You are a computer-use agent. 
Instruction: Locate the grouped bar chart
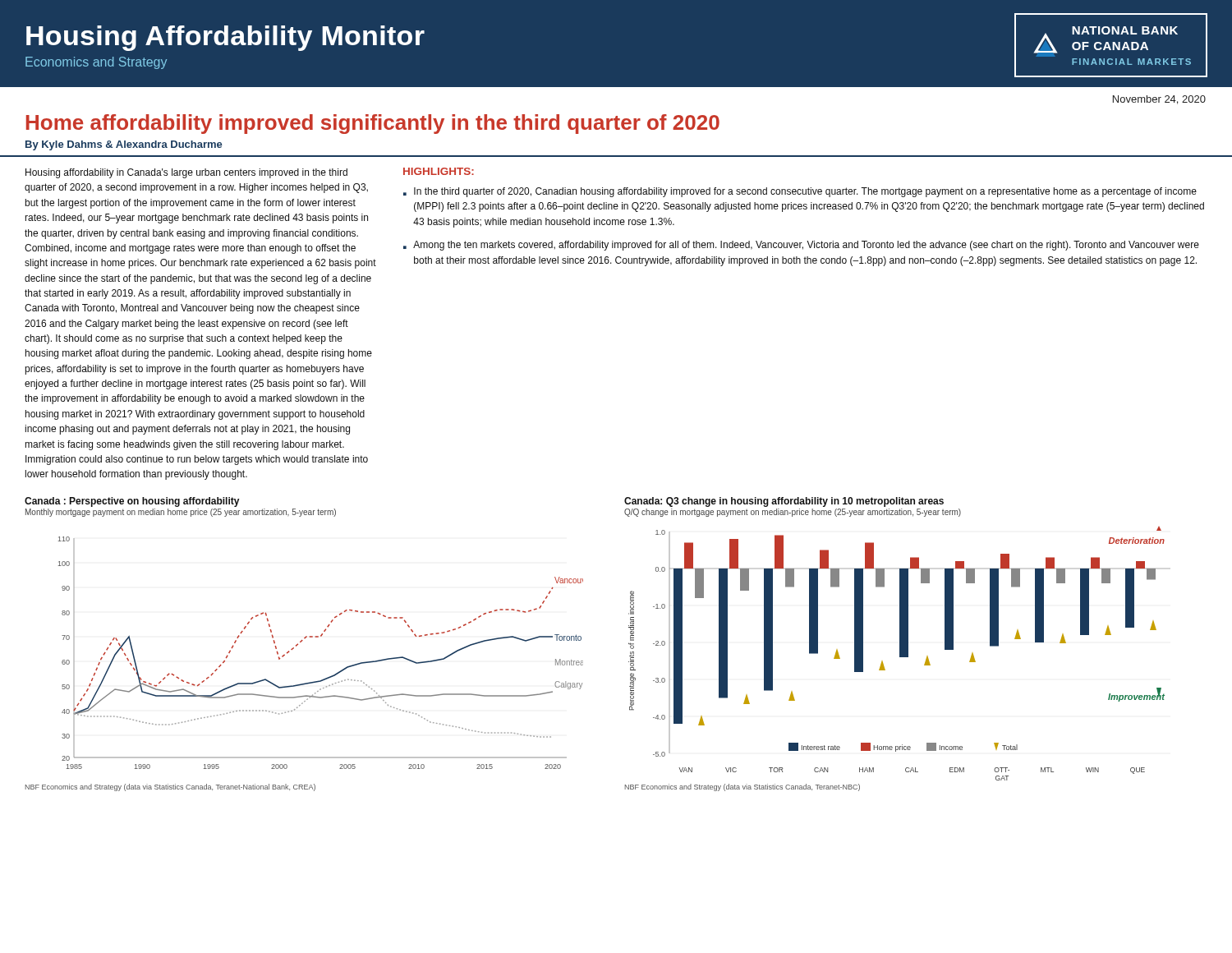916,643
